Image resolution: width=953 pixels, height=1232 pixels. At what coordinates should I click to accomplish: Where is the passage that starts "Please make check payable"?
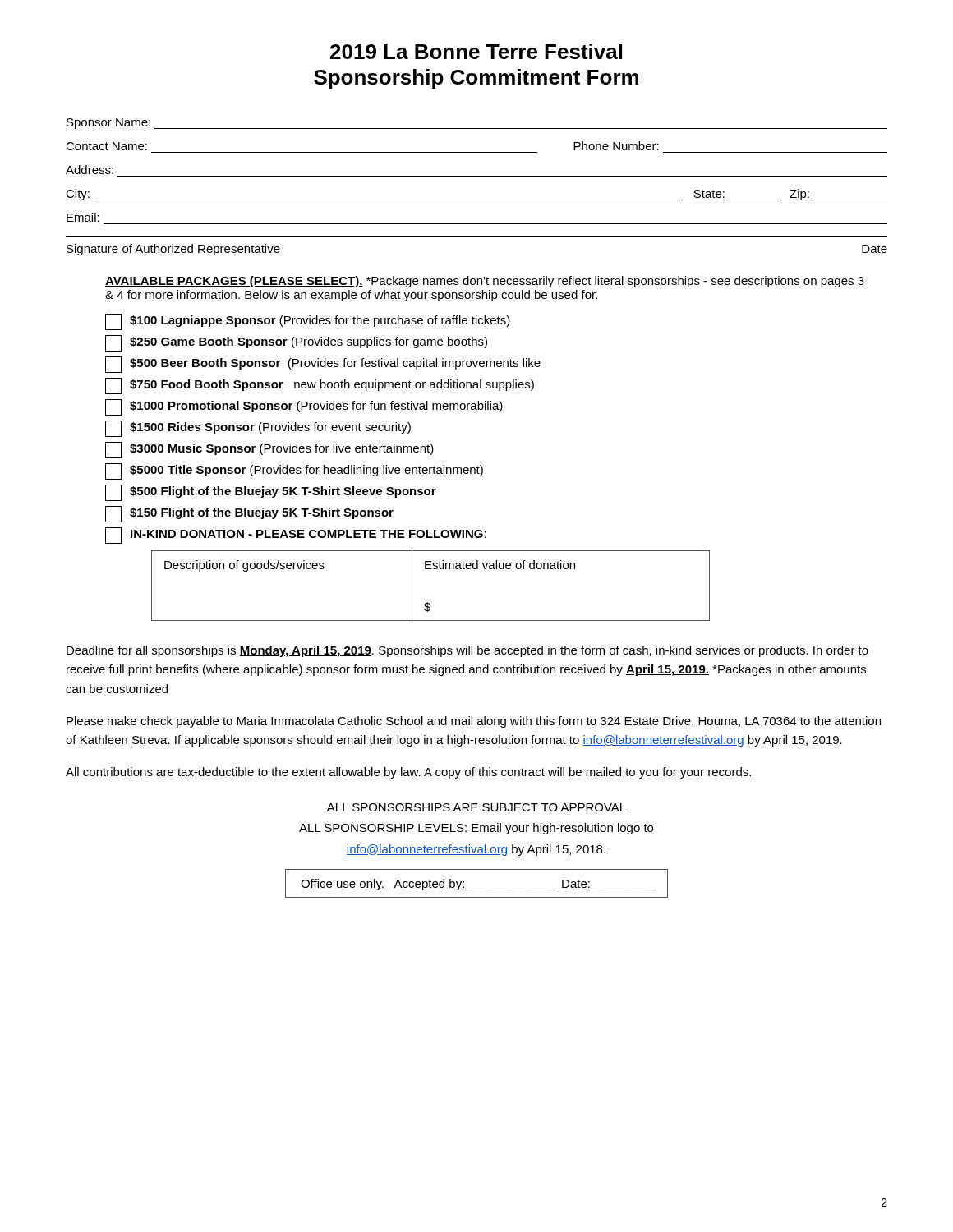tap(474, 730)
